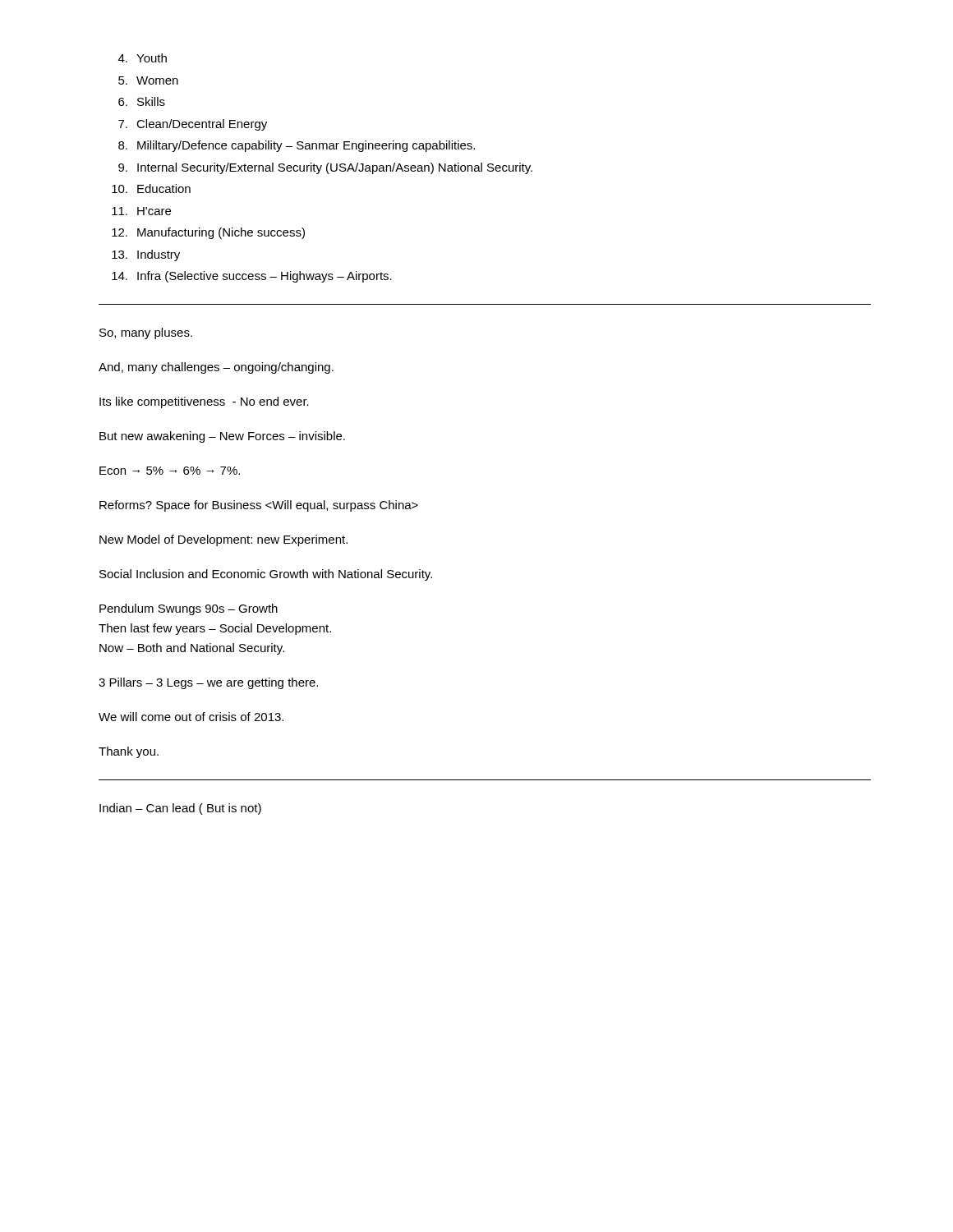Find the text containing "Thank you."
Image resolution: width=953 pixels, height=1232 pixels.
point(129,751)
